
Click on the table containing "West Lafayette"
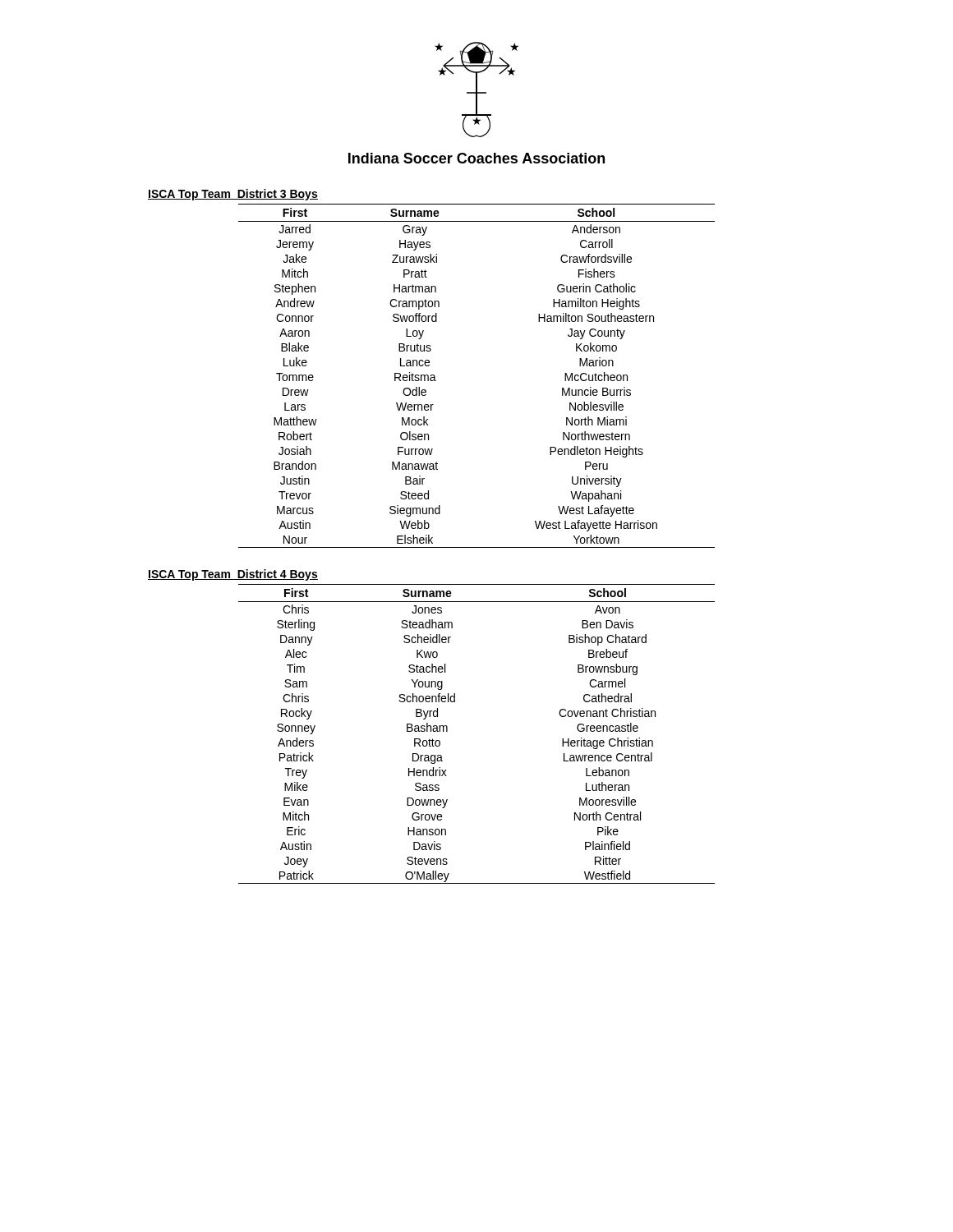[476, 376]
